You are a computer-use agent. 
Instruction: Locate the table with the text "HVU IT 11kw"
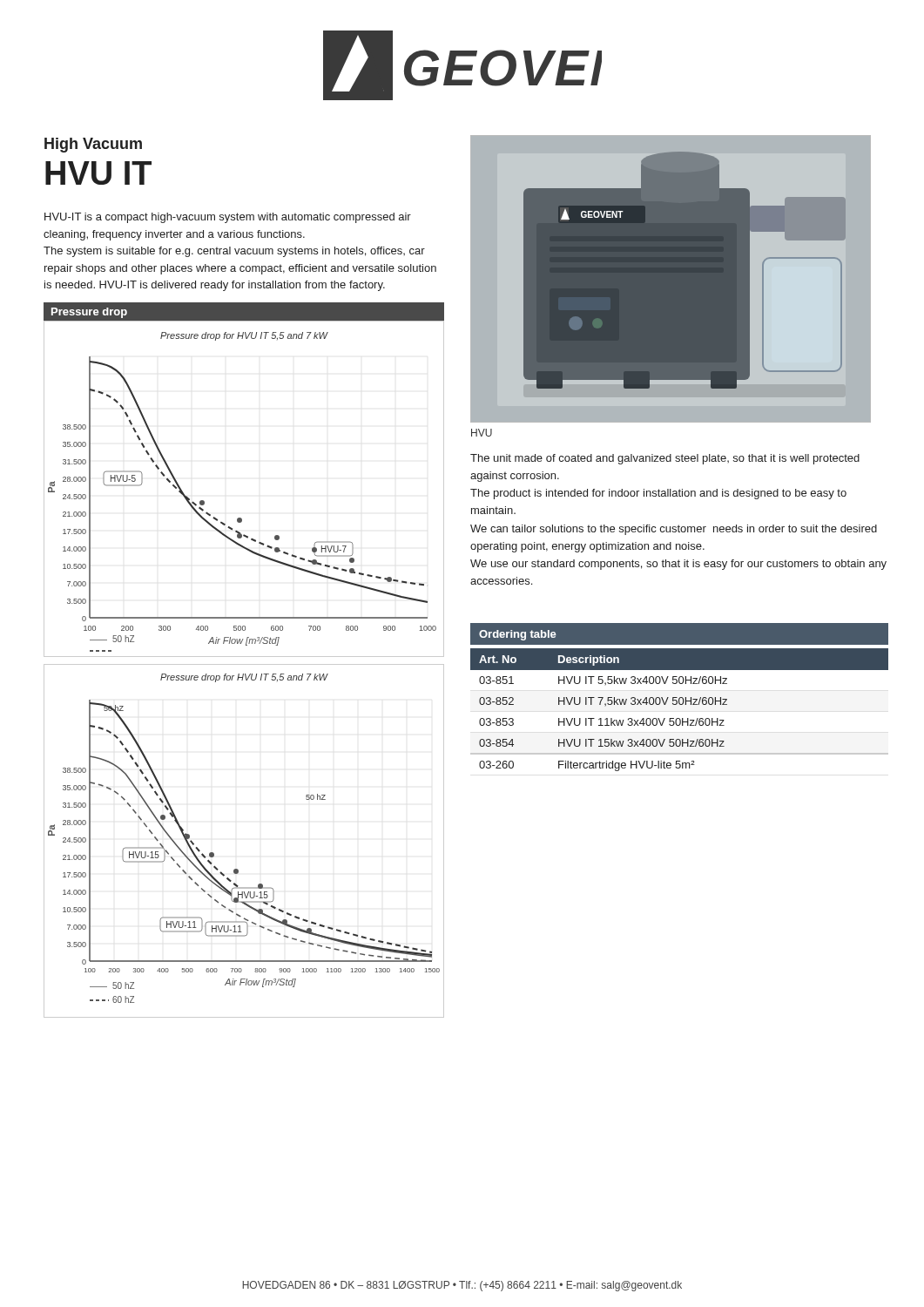coord(679,712)
